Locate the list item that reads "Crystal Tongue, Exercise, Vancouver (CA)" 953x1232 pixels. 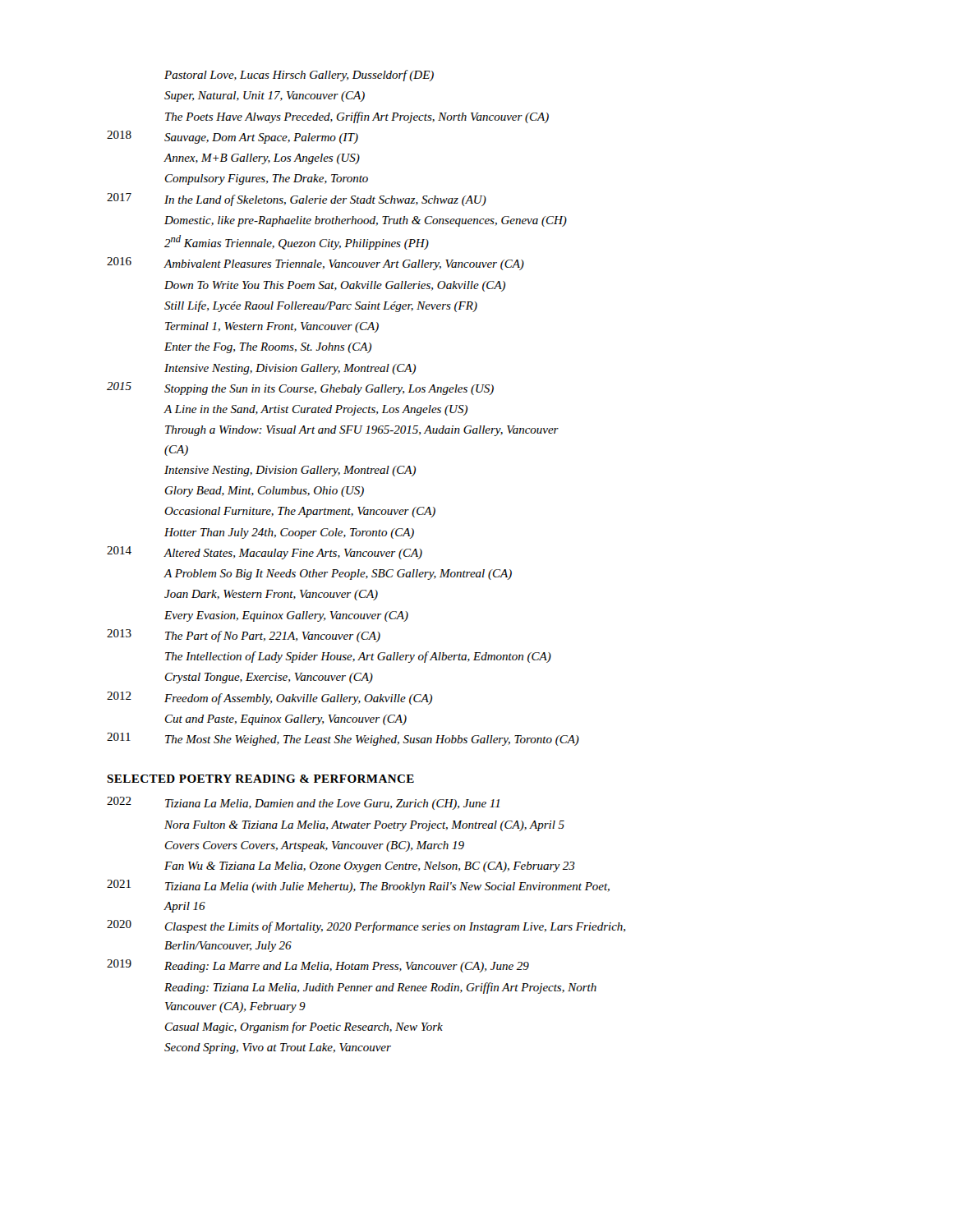(269, 678)
